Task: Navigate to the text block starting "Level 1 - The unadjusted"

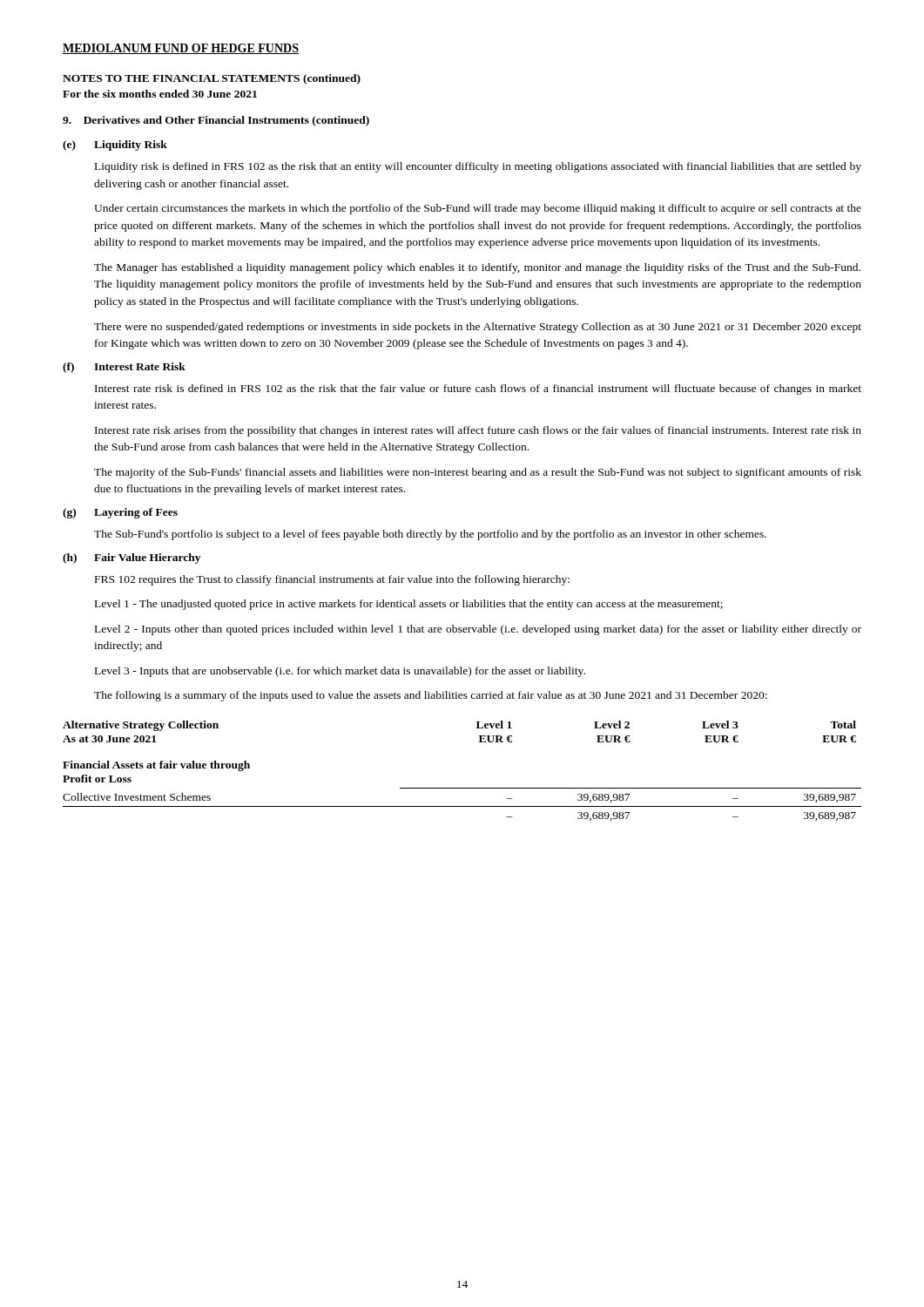Action: [409, 604]
